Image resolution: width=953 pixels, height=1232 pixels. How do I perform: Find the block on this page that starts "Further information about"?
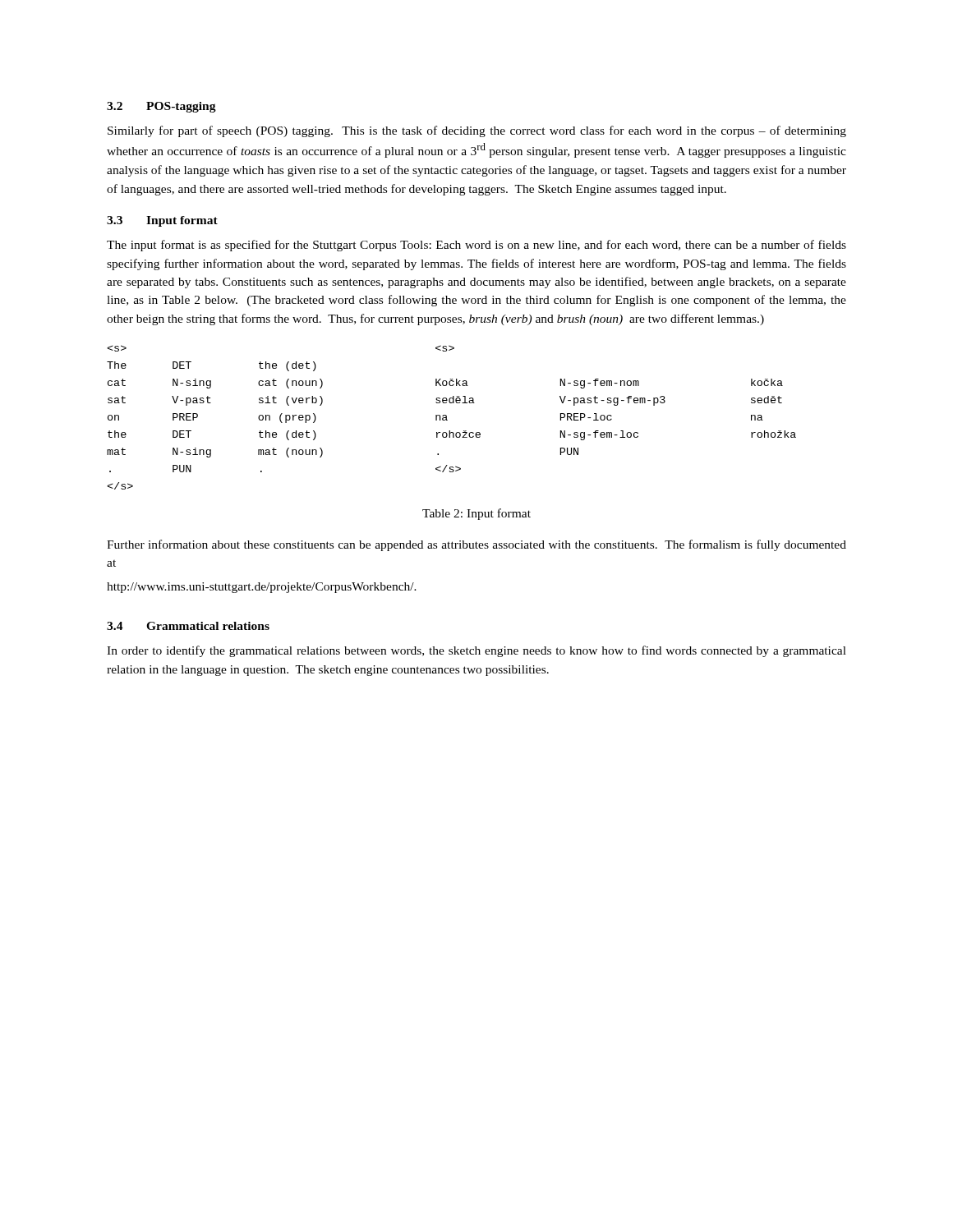click(476, 553)
